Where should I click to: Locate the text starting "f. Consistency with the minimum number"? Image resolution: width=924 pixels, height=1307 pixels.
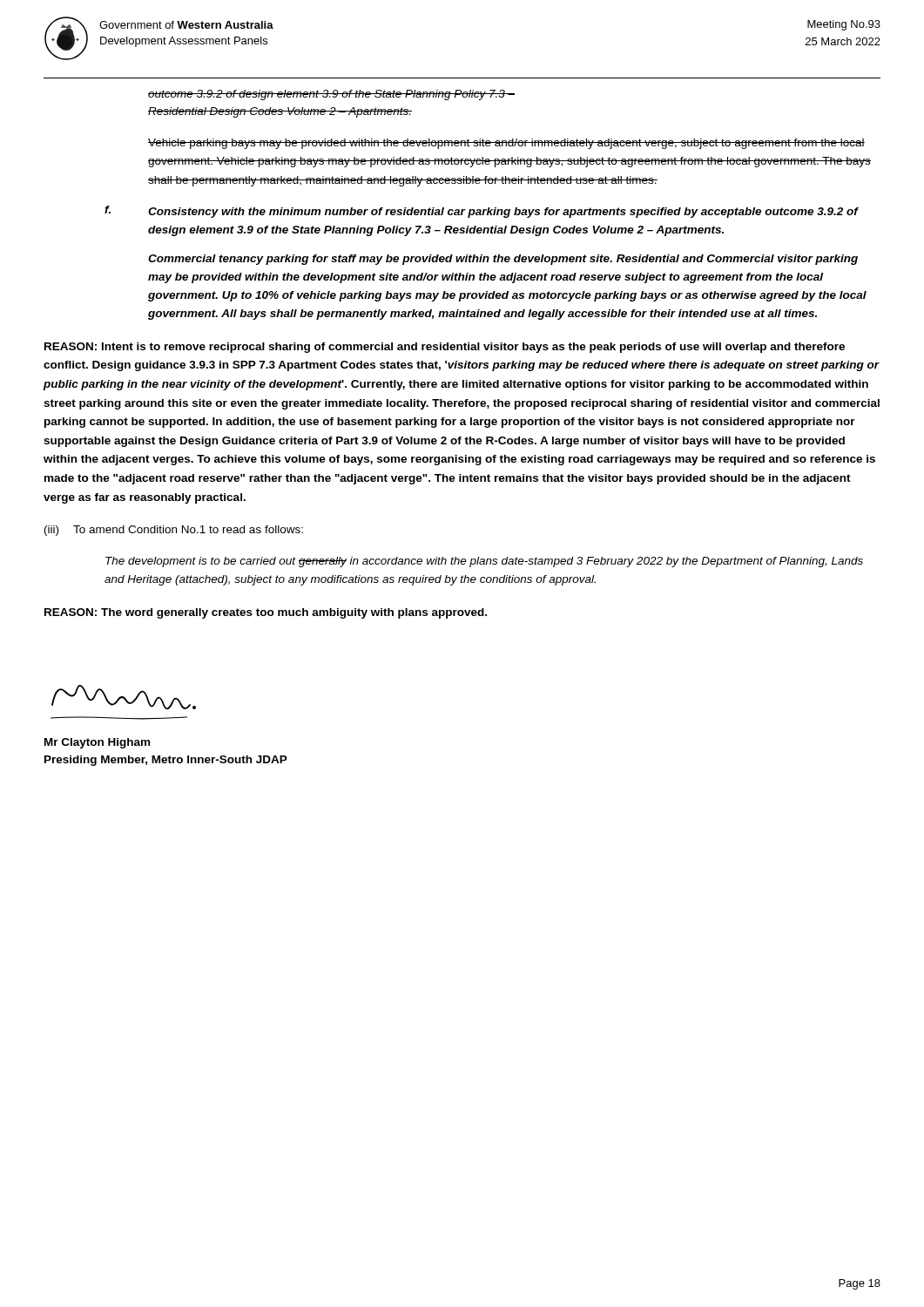click(492, 263)
